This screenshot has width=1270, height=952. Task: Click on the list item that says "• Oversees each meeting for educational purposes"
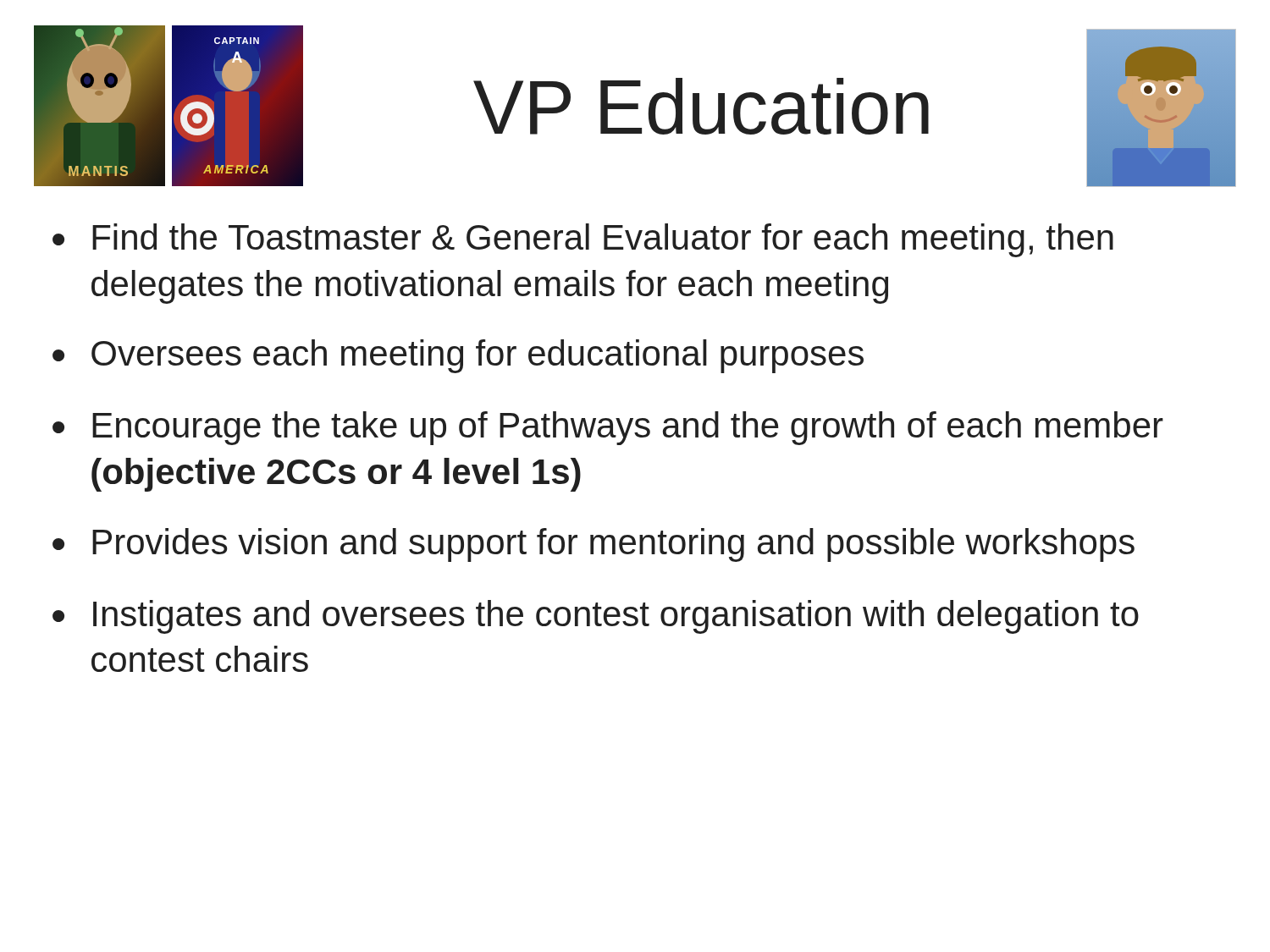635,355
